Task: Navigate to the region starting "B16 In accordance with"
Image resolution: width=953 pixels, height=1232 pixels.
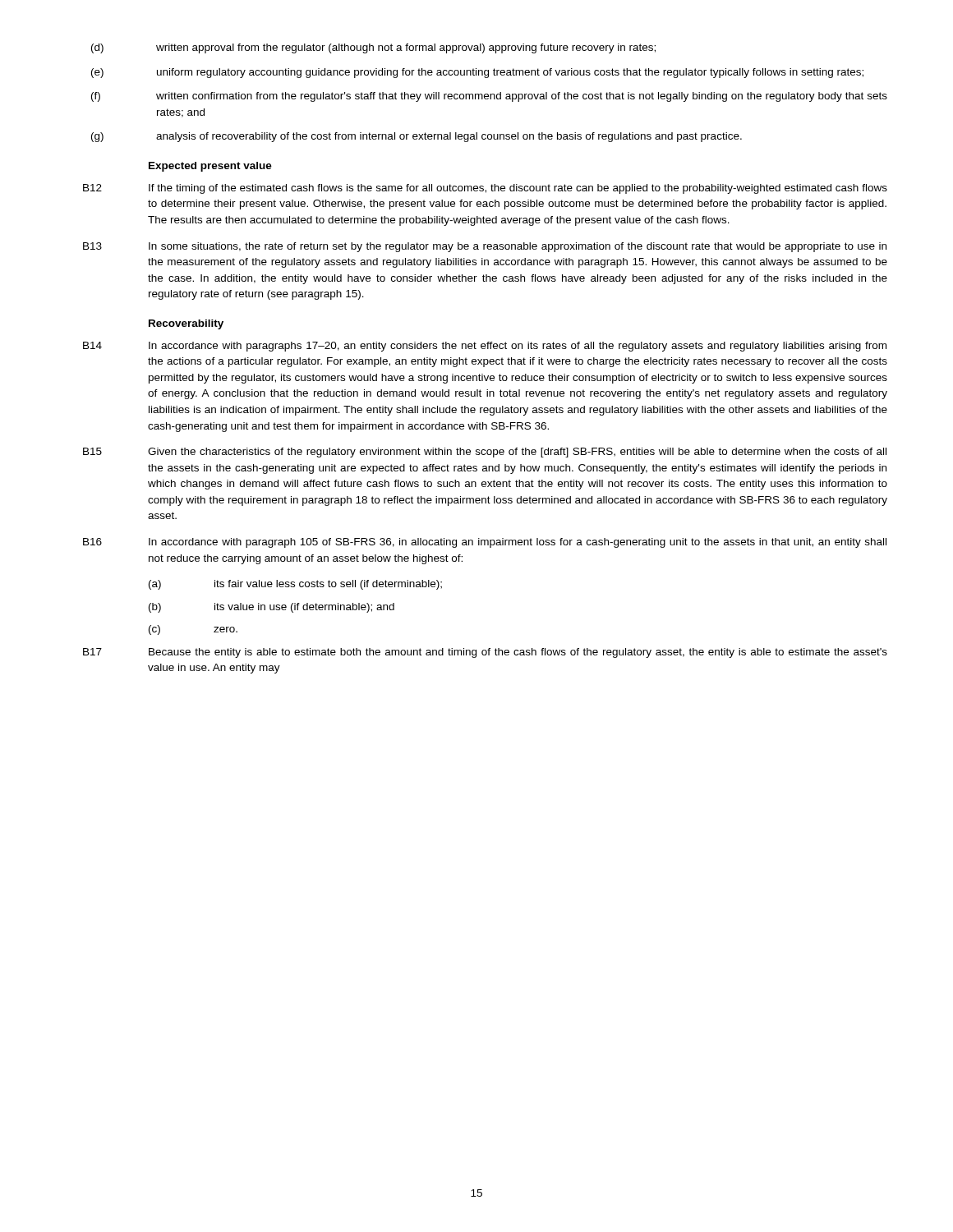Action: [x=485, y=550]
